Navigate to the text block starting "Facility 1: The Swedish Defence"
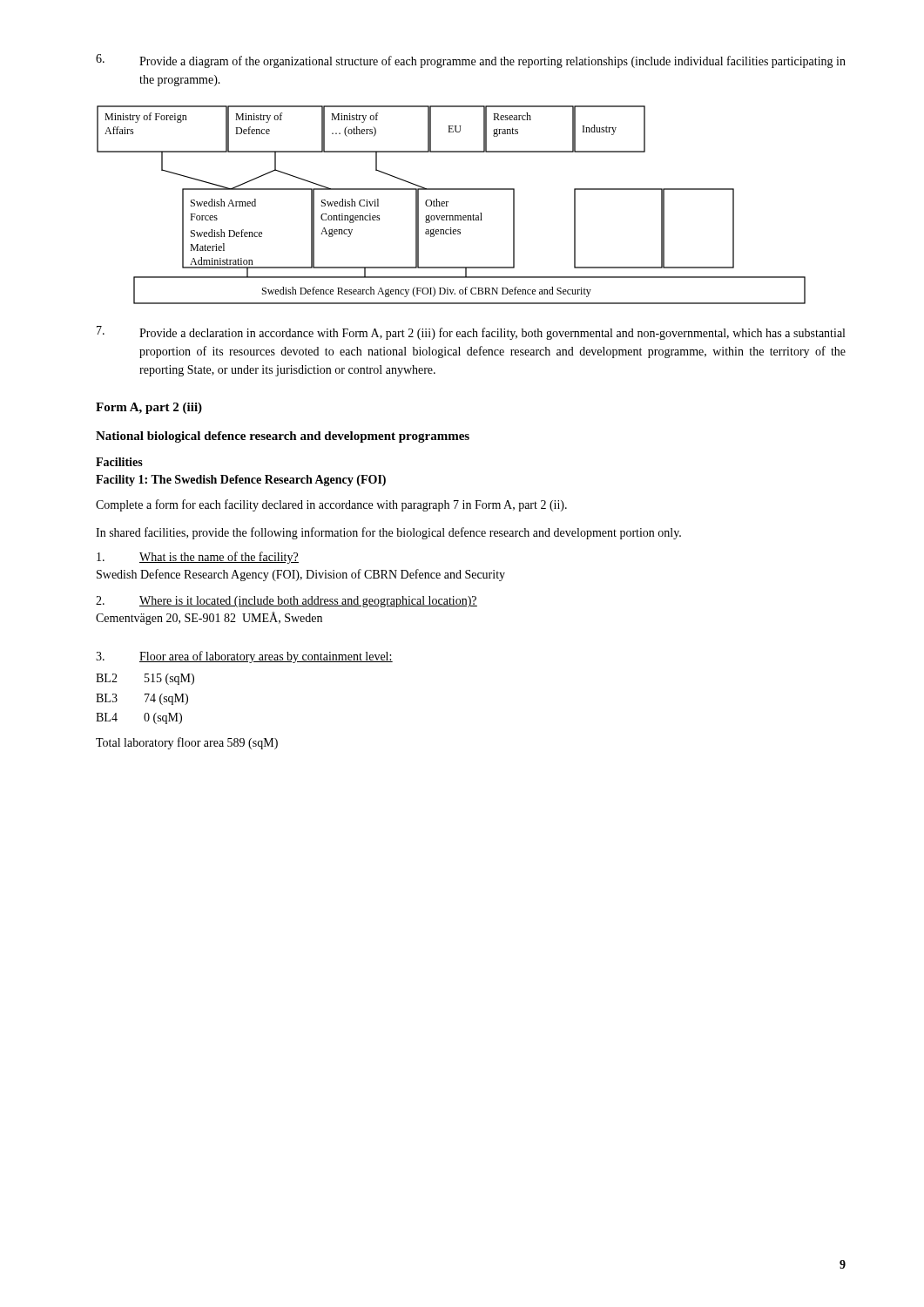 (x=241, y=480)
